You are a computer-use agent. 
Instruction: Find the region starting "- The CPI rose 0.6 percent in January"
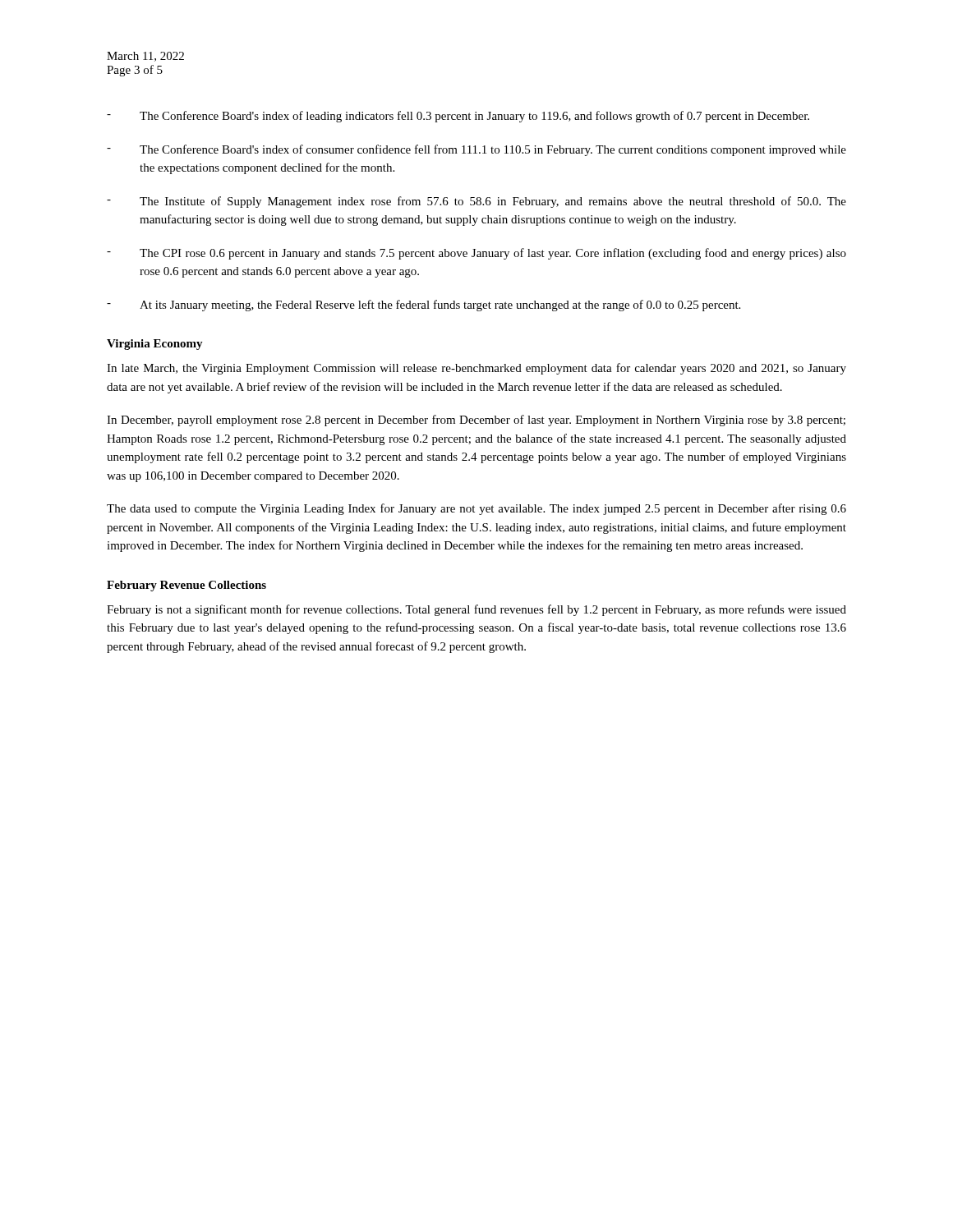pos(476,262)
